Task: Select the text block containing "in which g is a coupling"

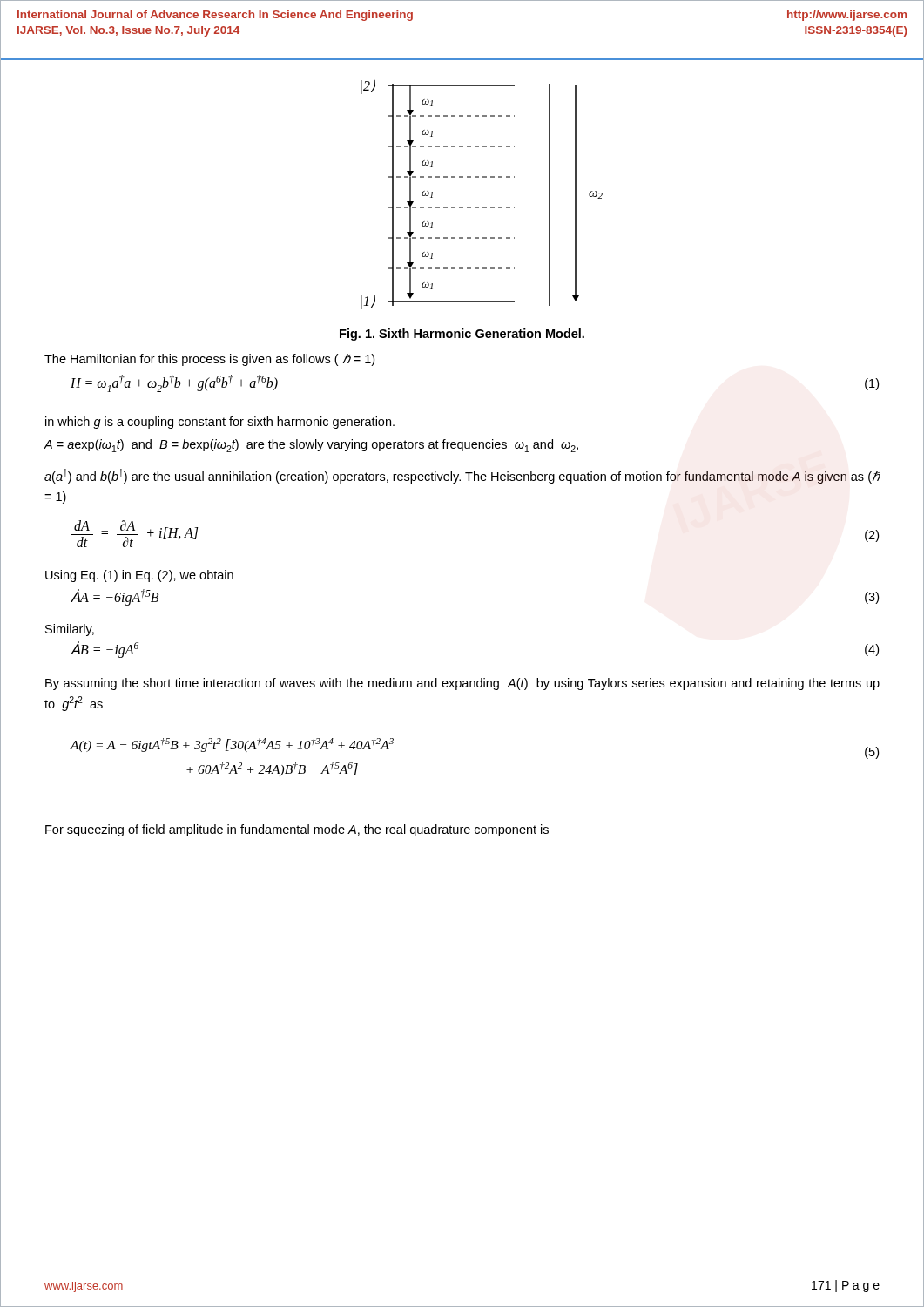Action: tap(220, 422)
